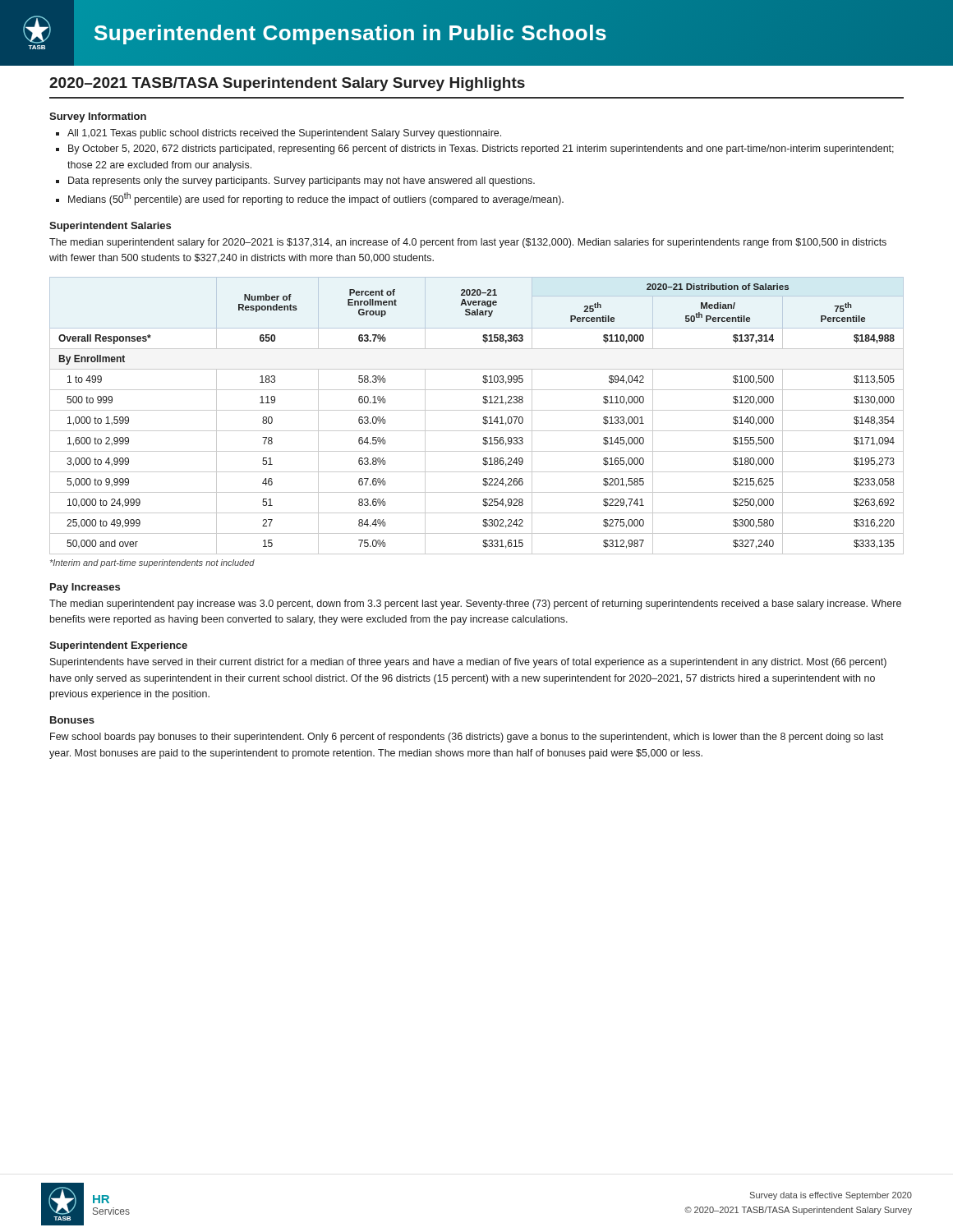953x1232 pixels.
Task: Locate the element starting "Few school boards"
Action: pyautogui.click(x=466, y=745)
